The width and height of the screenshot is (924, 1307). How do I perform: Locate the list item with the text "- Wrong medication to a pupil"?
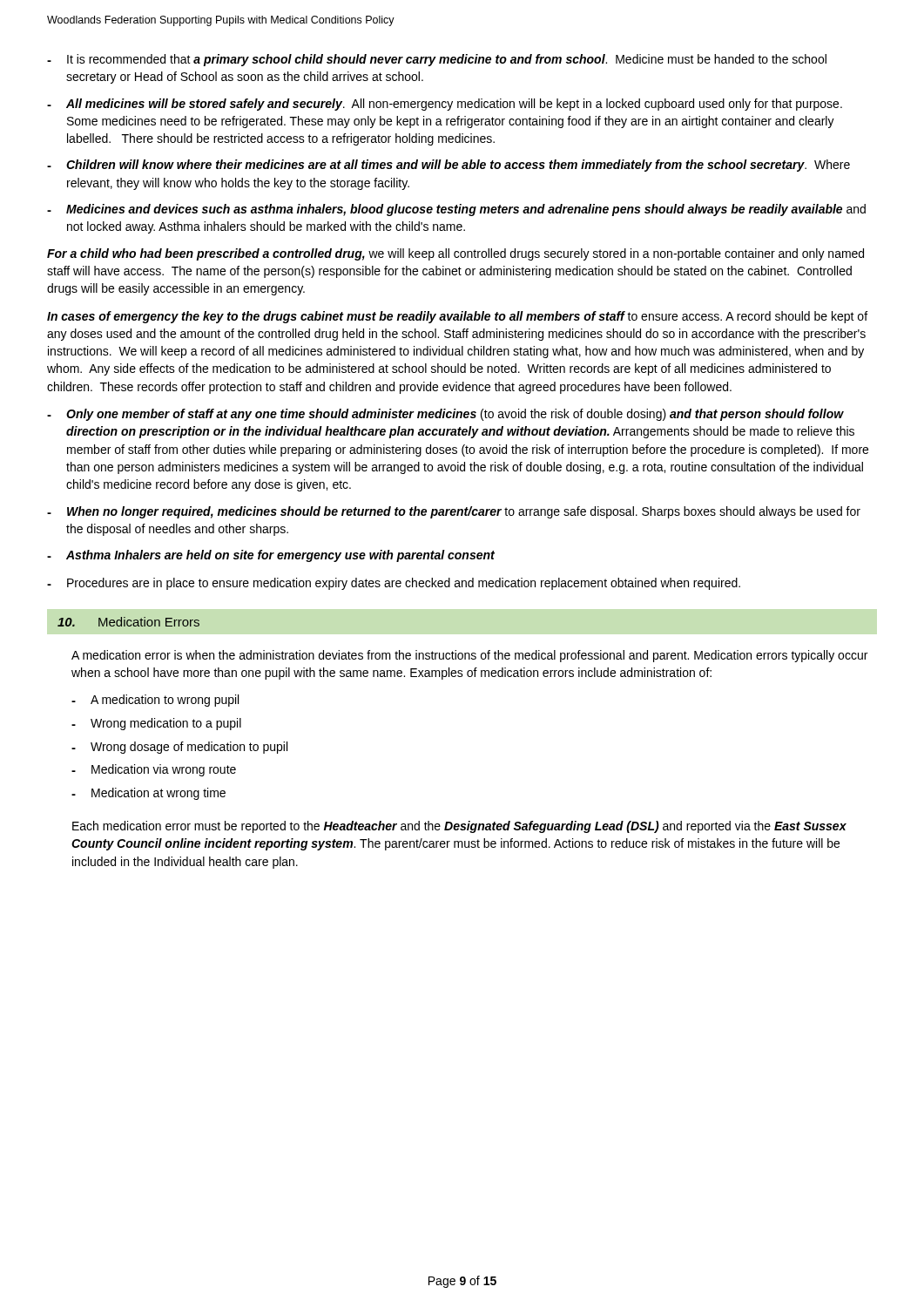coord(156,724)
